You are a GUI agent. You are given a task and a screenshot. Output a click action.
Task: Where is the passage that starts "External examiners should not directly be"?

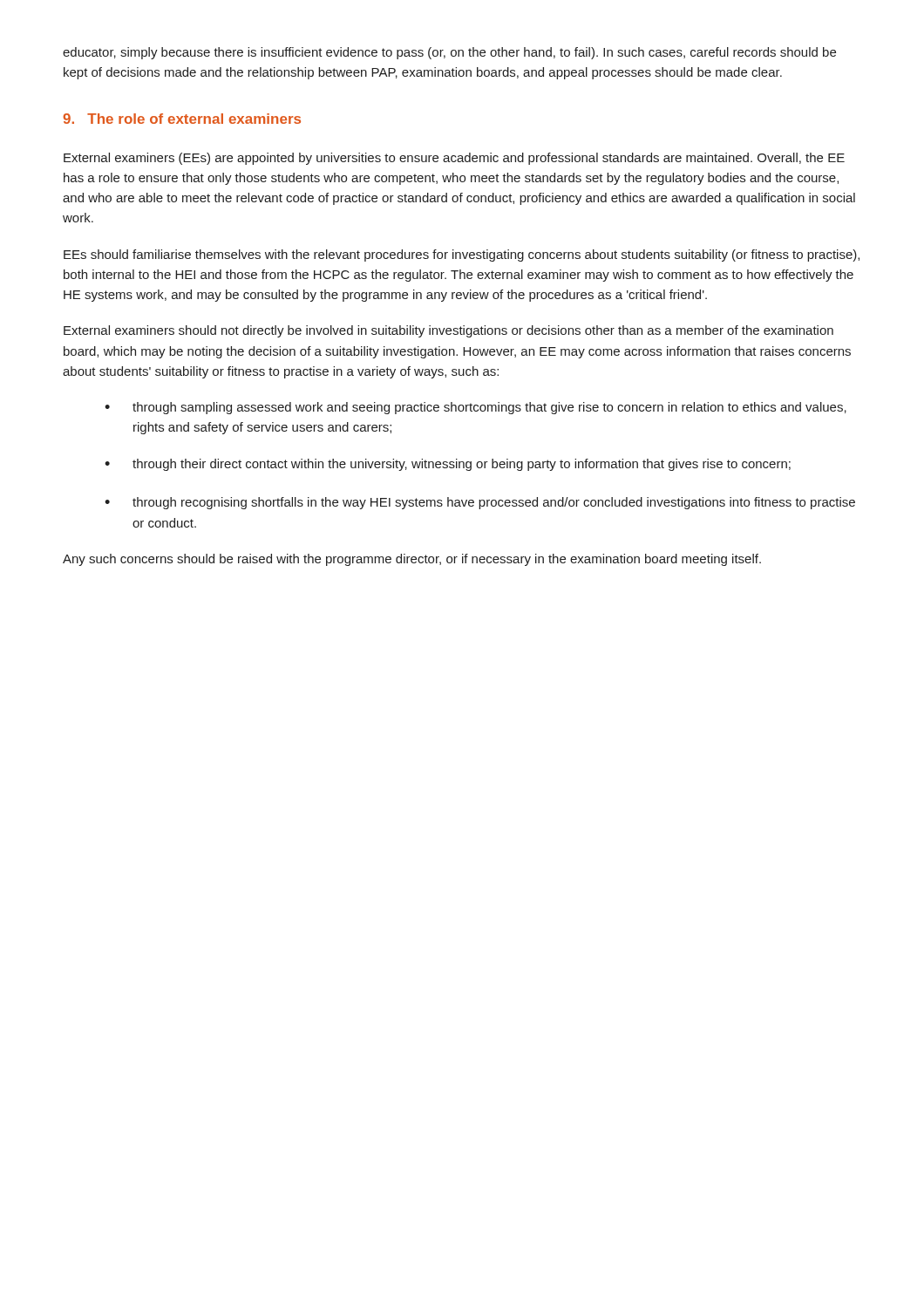pos(457,351)
